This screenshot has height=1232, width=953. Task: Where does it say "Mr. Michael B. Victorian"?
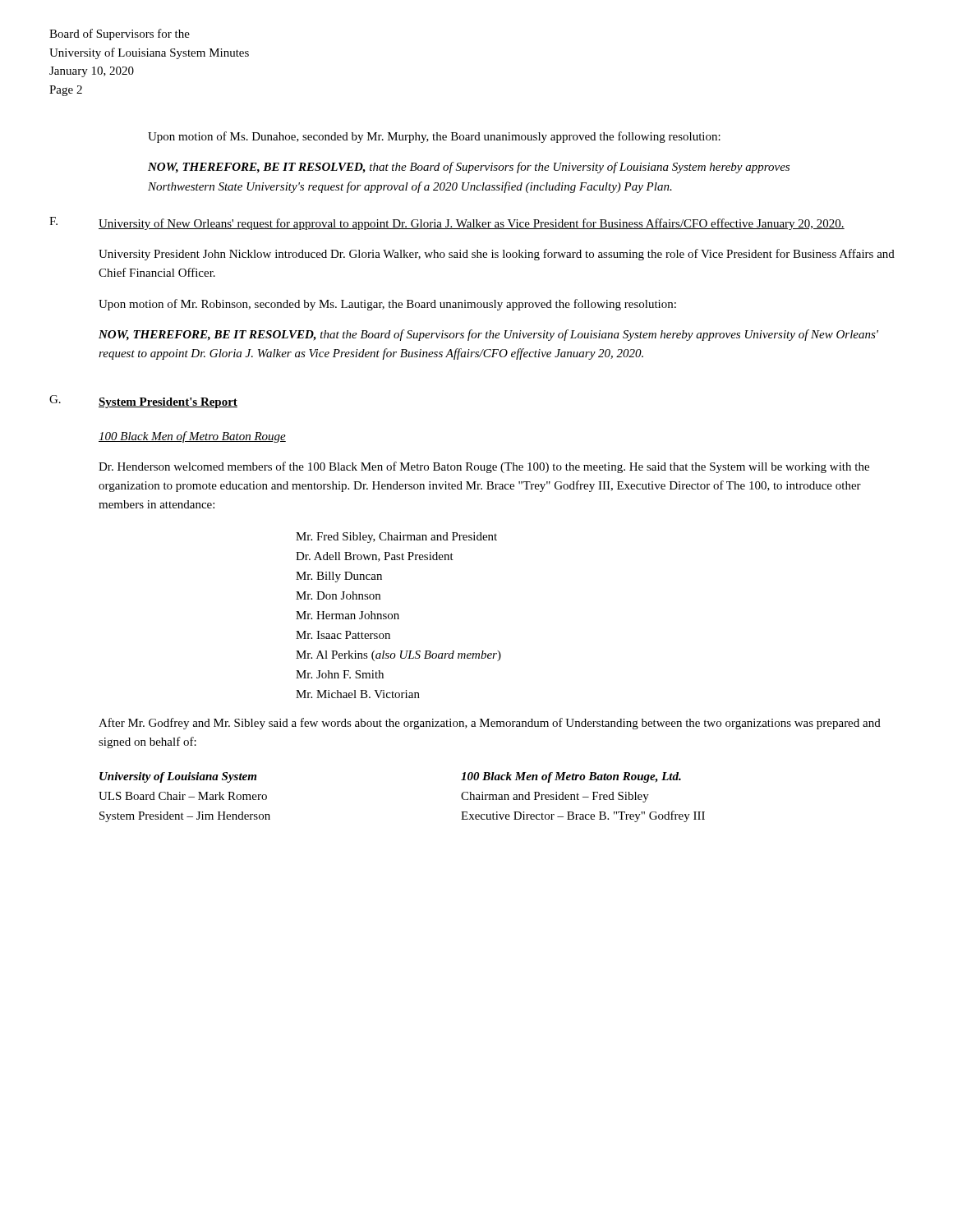[358, 694]
